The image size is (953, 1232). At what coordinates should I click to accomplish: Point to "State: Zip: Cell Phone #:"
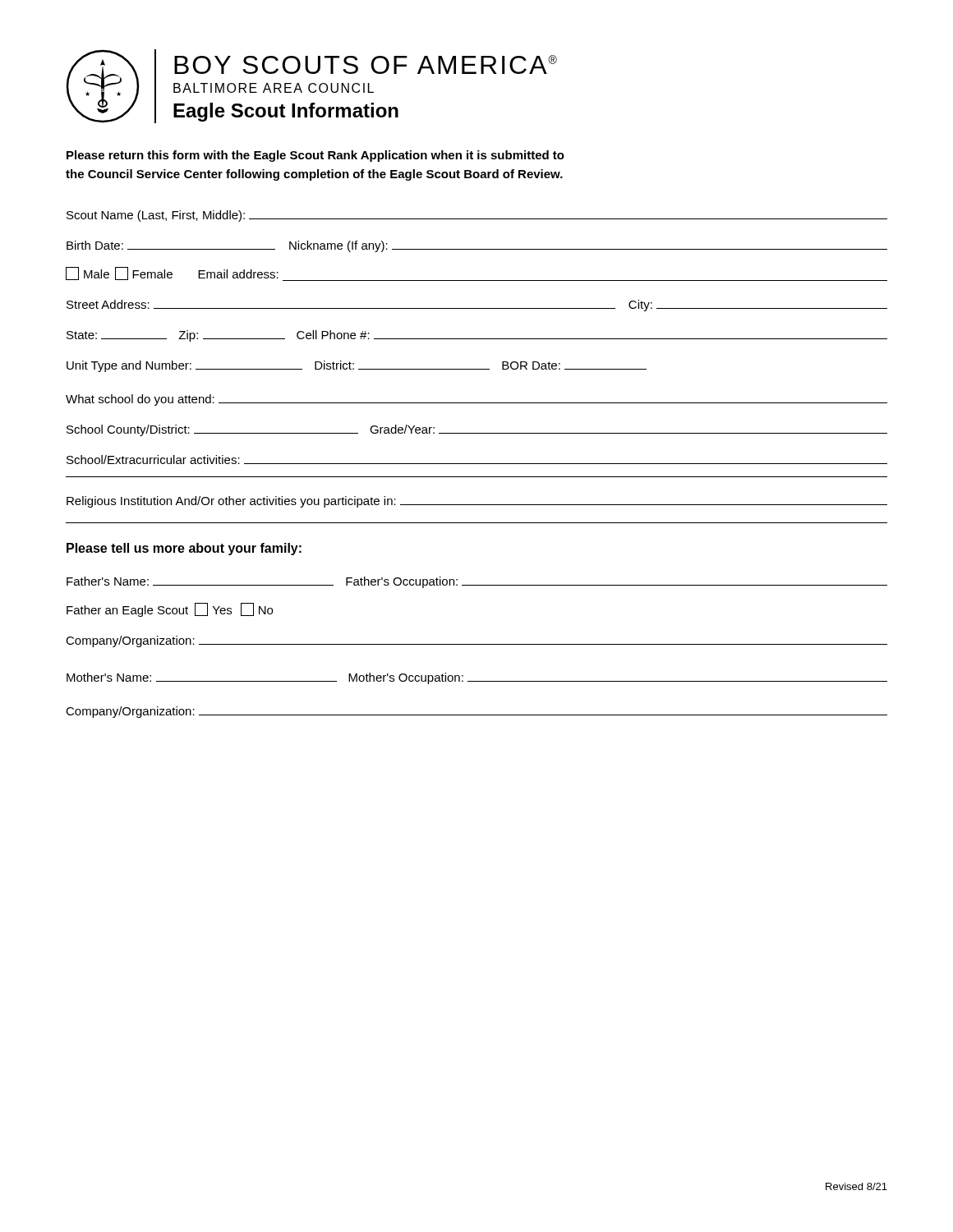click(476, 334)
